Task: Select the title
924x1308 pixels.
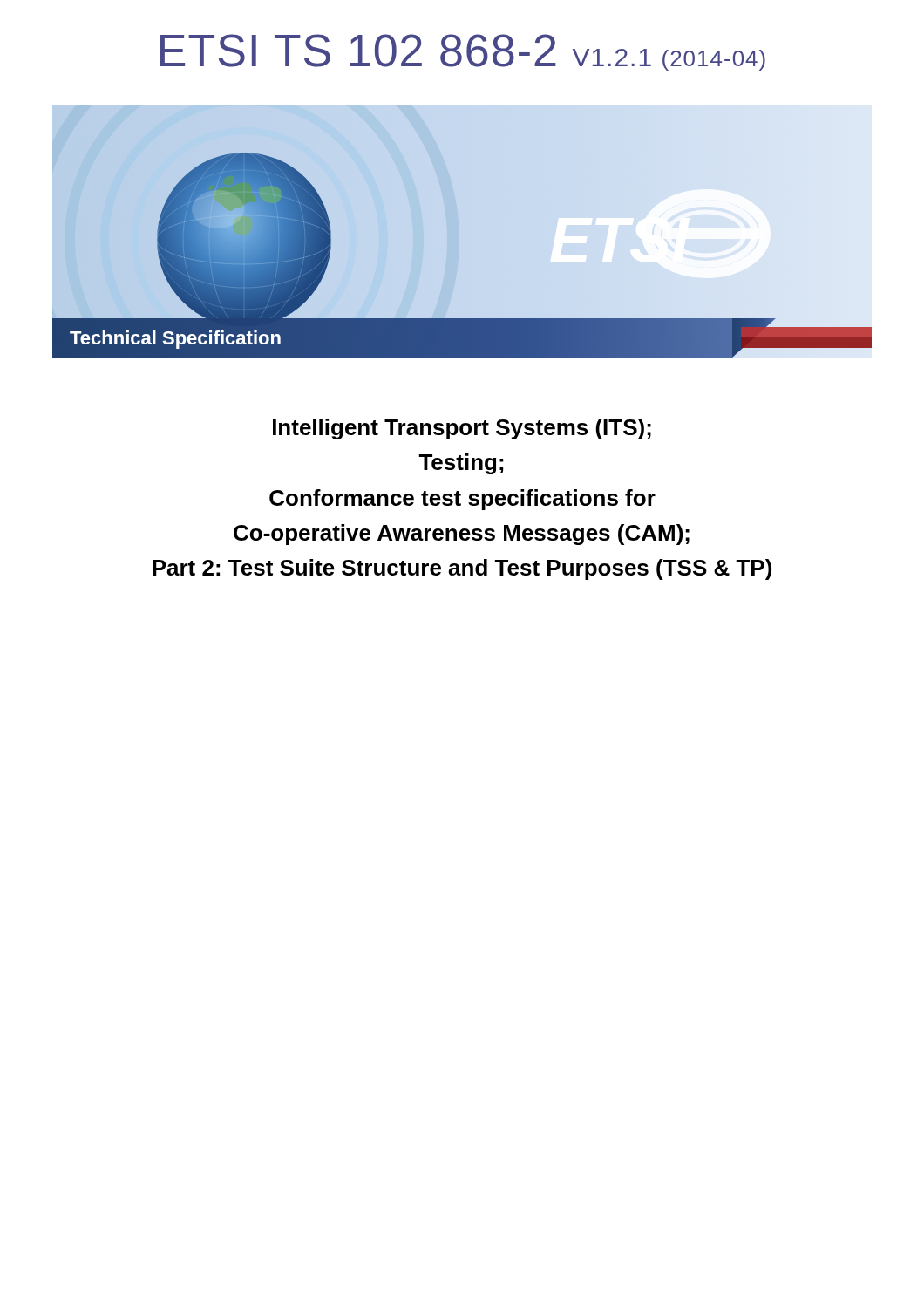Action: (462, 51)
